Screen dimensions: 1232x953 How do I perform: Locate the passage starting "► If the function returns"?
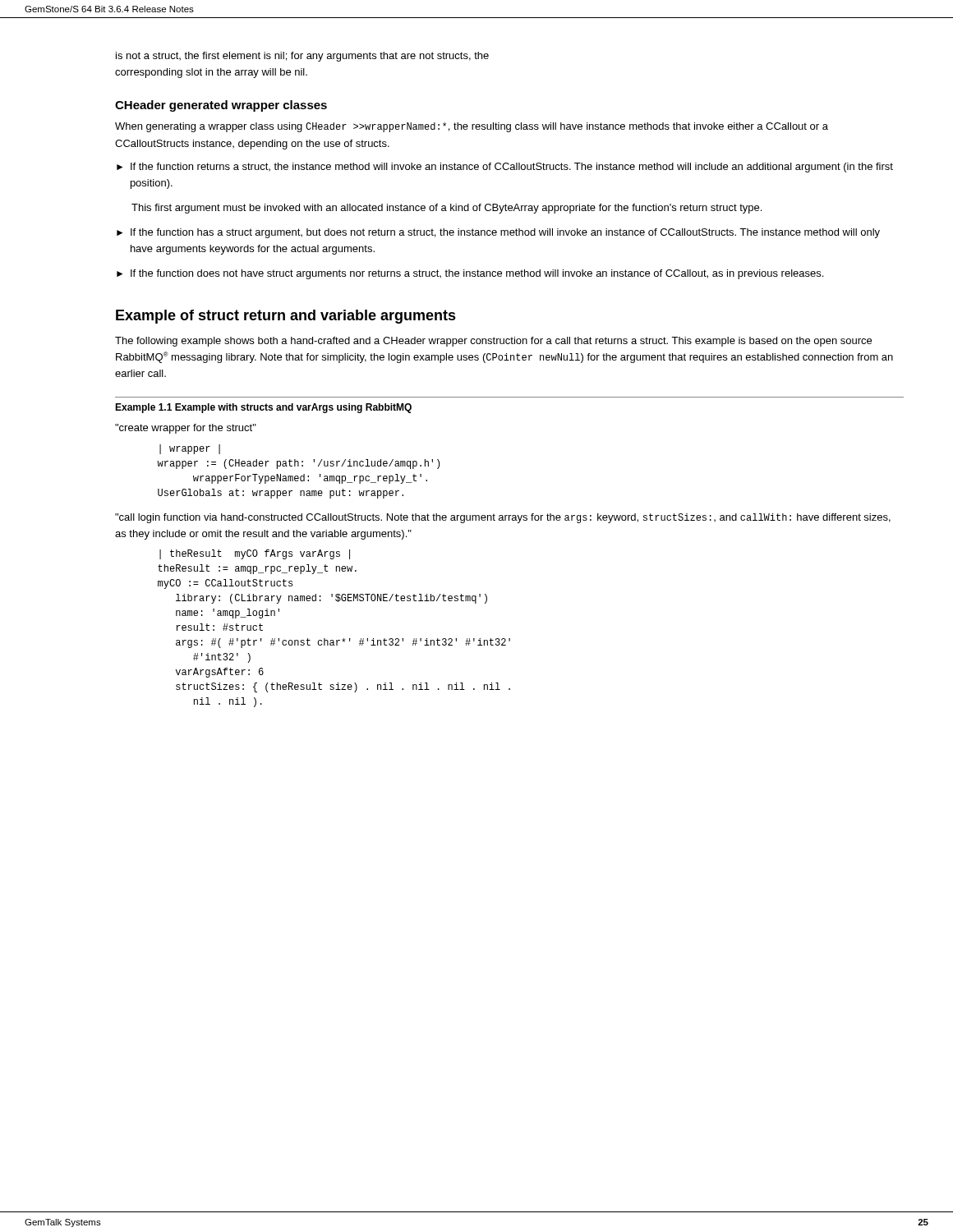[509, 175]
